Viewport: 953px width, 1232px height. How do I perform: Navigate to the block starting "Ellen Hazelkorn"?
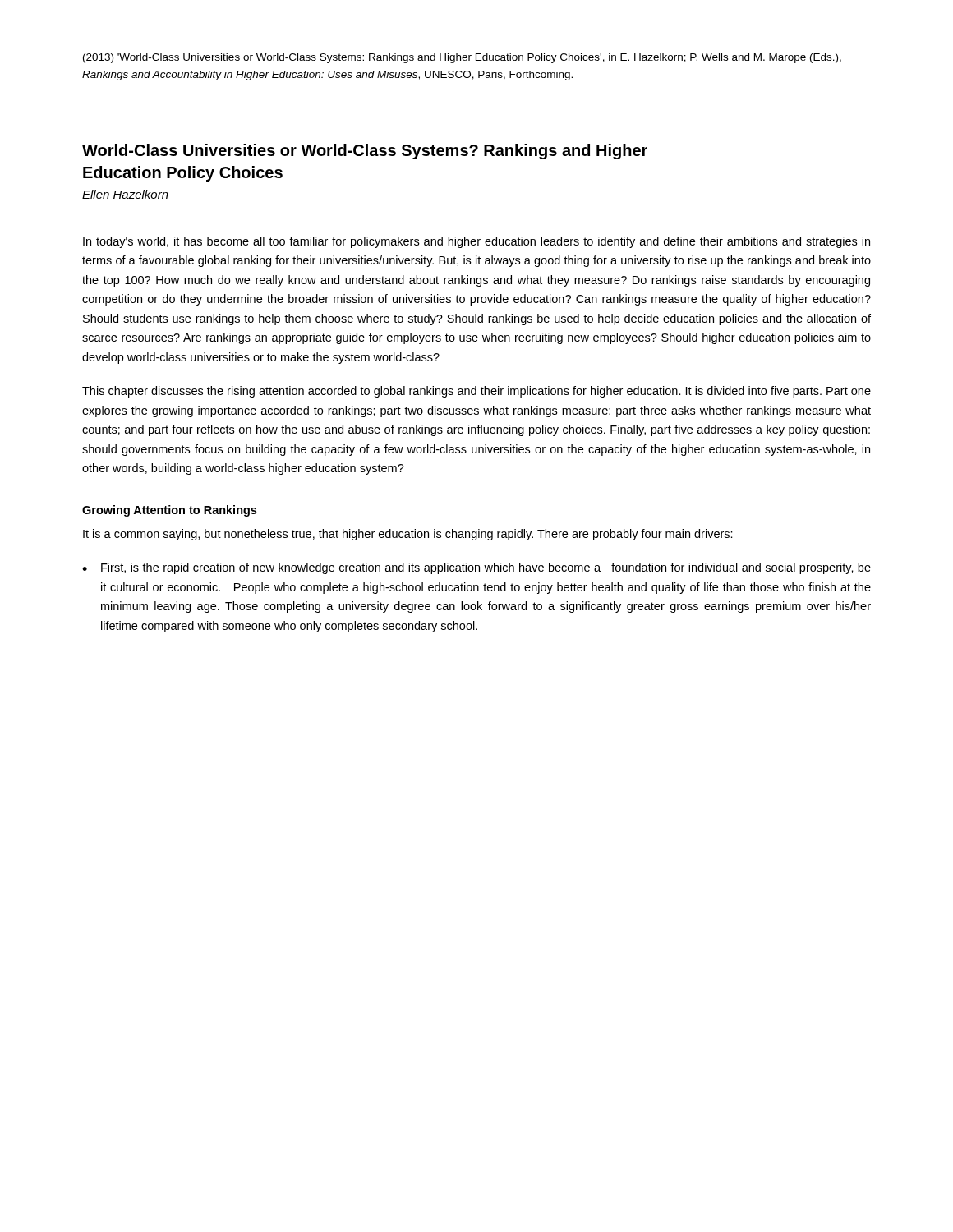tap(125, 194)
